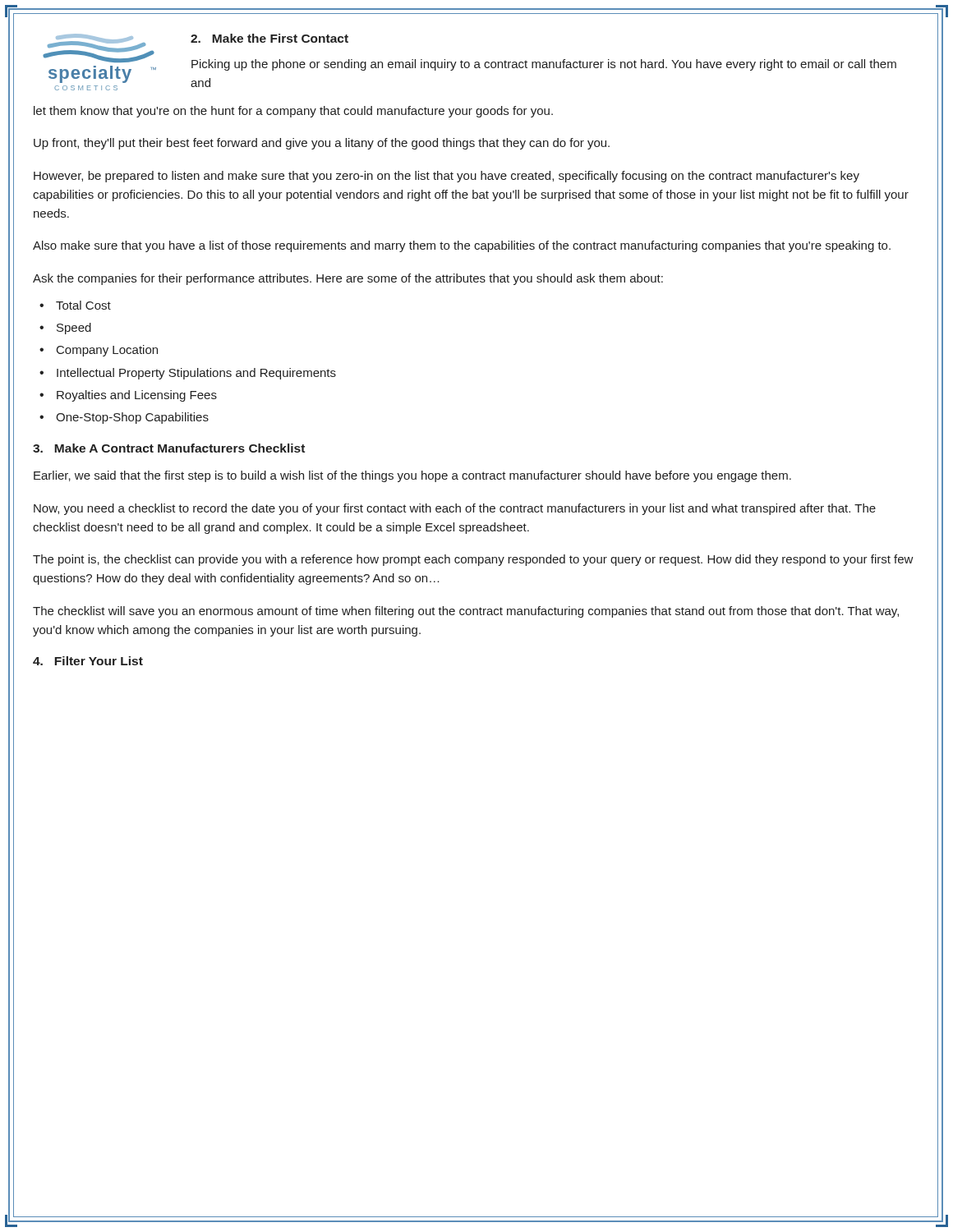Point to "2. Make the First Contact"

click(270, 38)
